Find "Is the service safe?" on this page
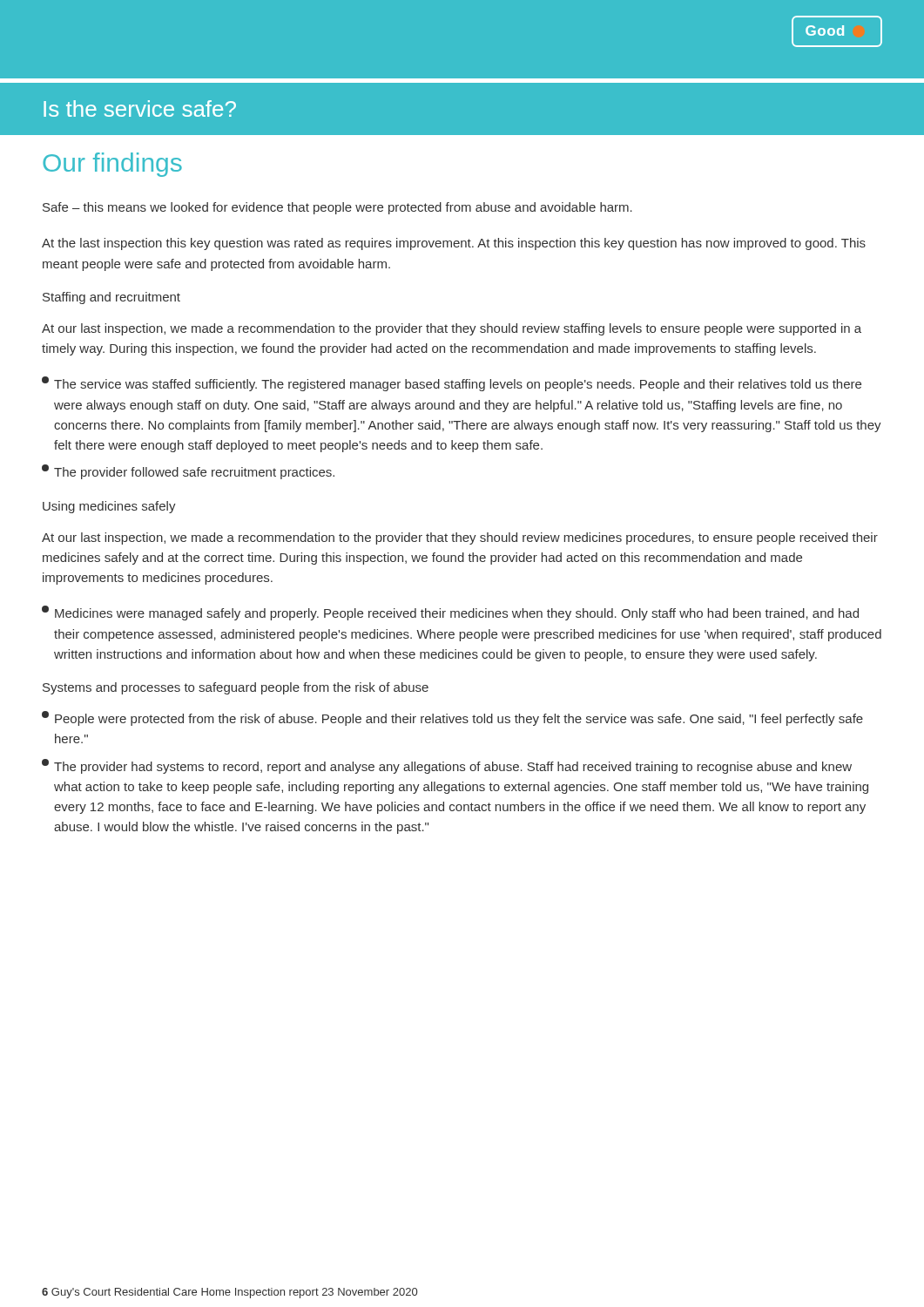 [139, 109]
